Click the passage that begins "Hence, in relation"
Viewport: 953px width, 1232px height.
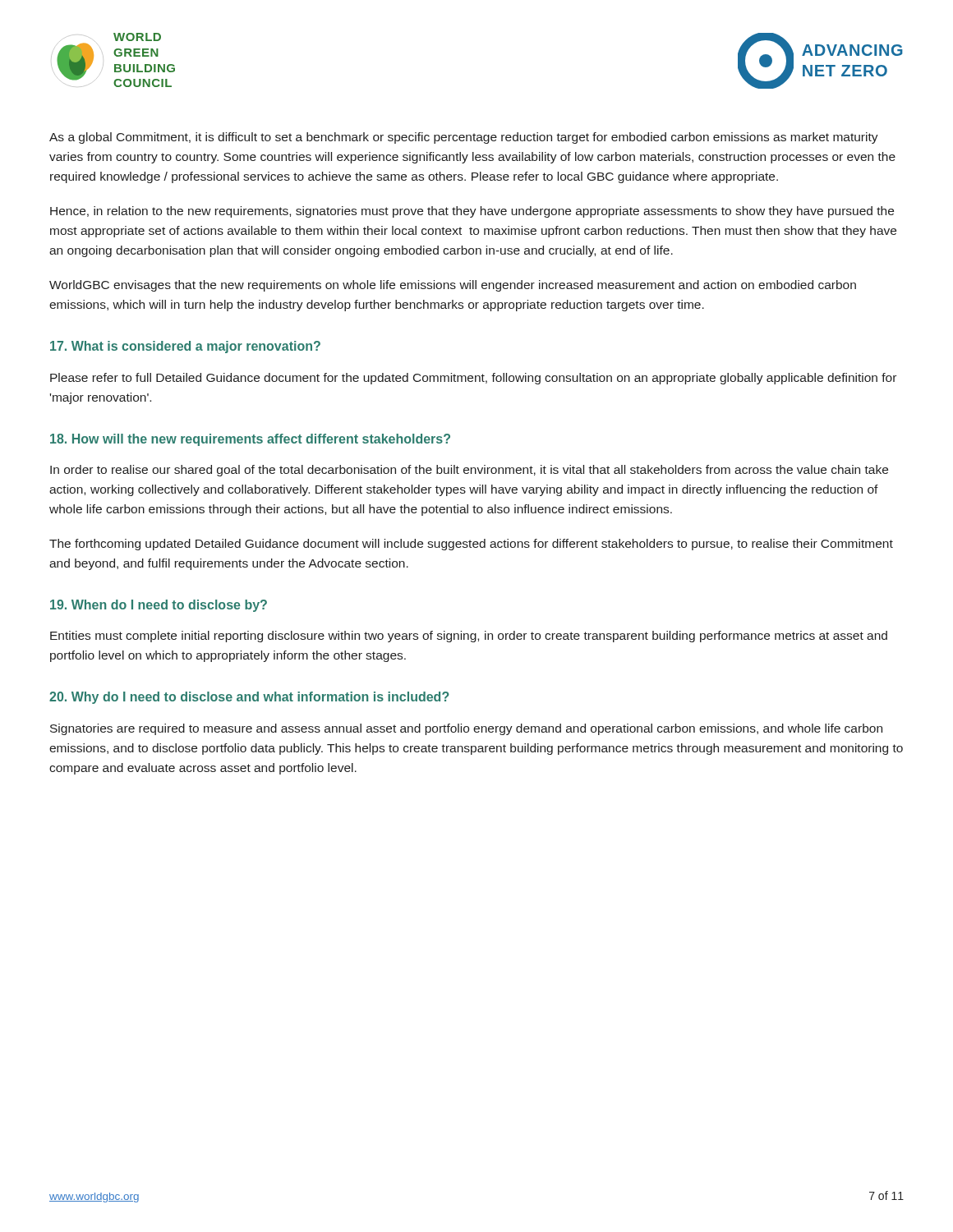(x=473, y=230)
